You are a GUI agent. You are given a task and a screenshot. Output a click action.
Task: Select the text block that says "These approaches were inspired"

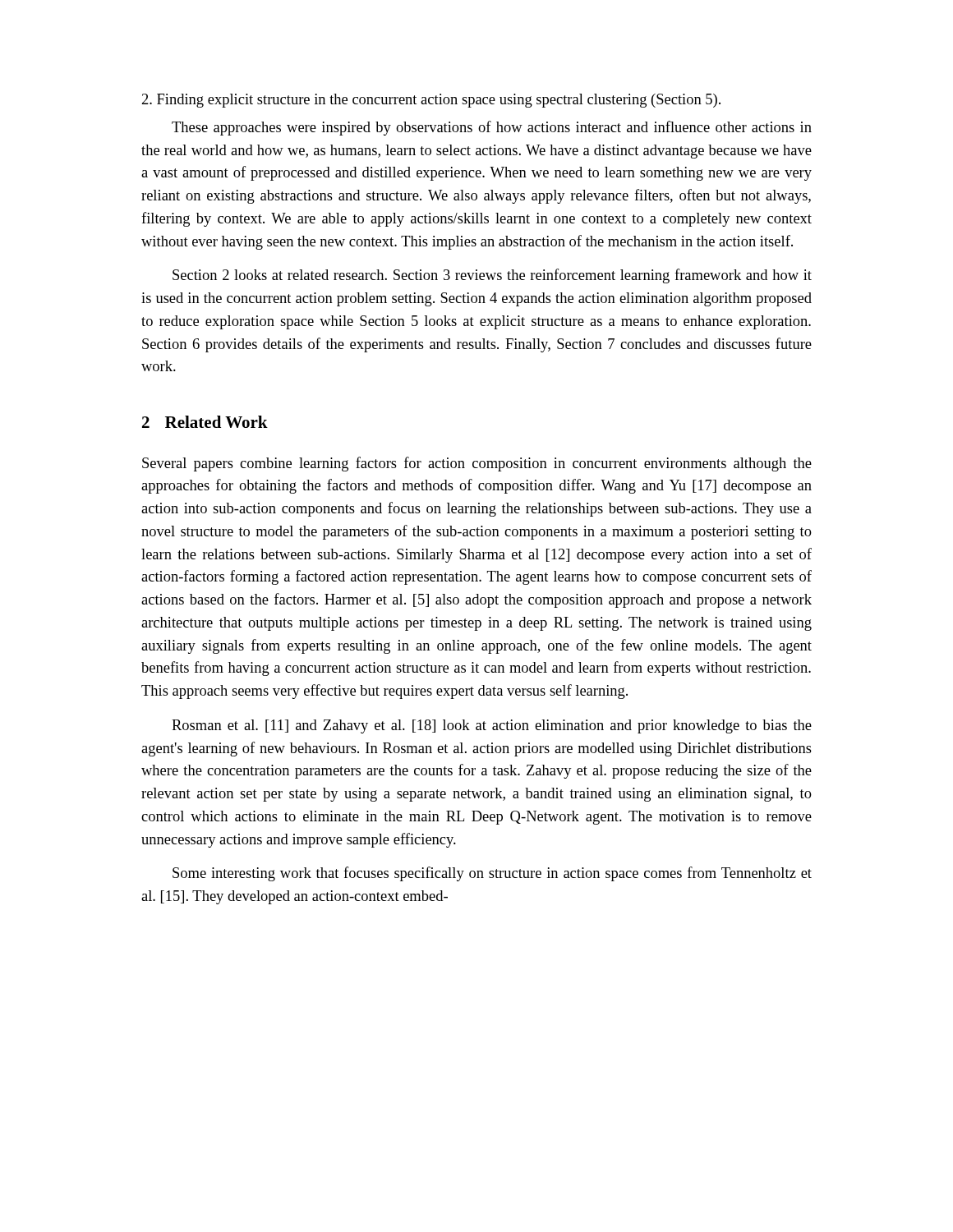476,185
